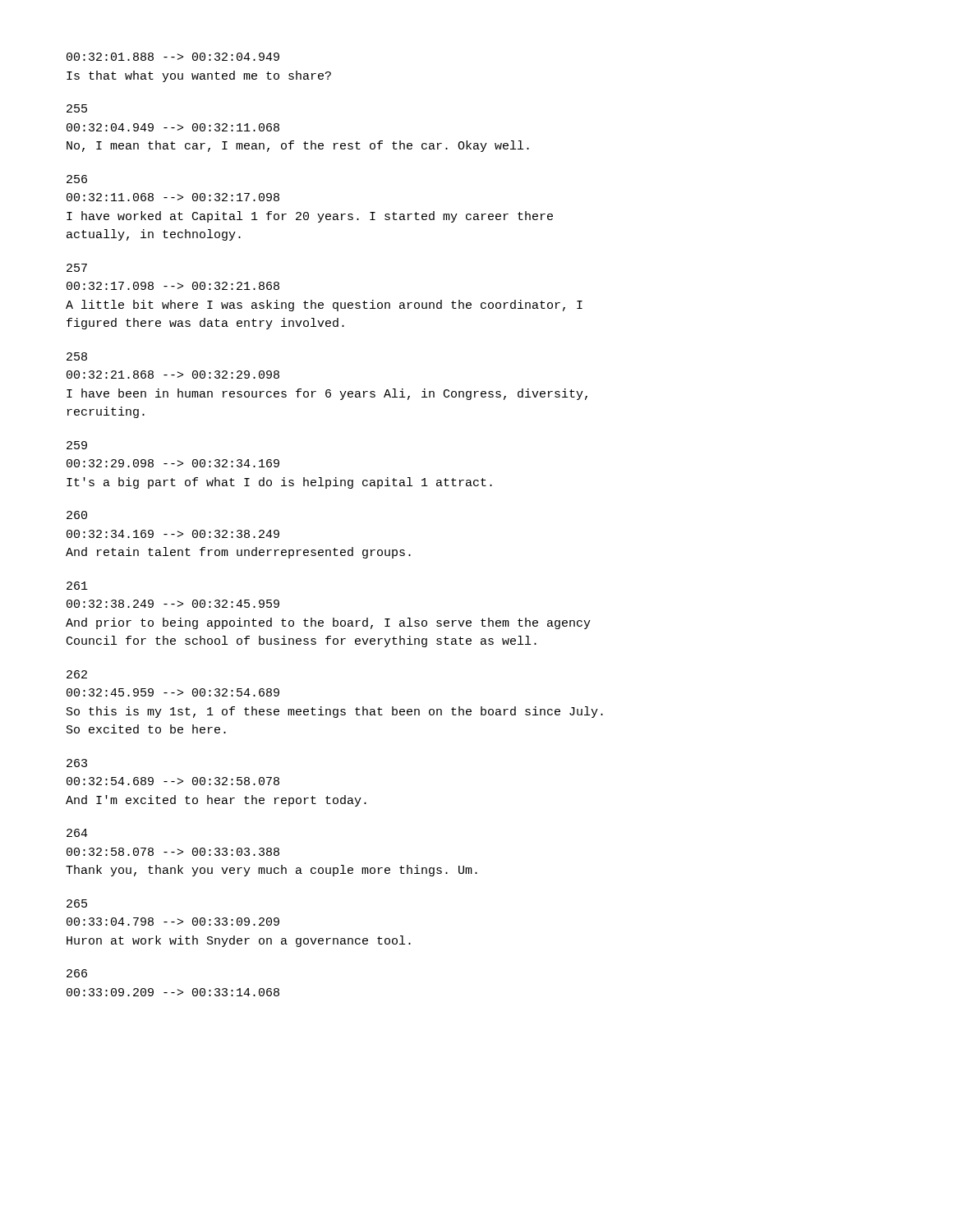
Task: Locate the text block containing "261 00:32:38.249 --> 00:32:45.959 And prior to being"
Action: point(328,614)
